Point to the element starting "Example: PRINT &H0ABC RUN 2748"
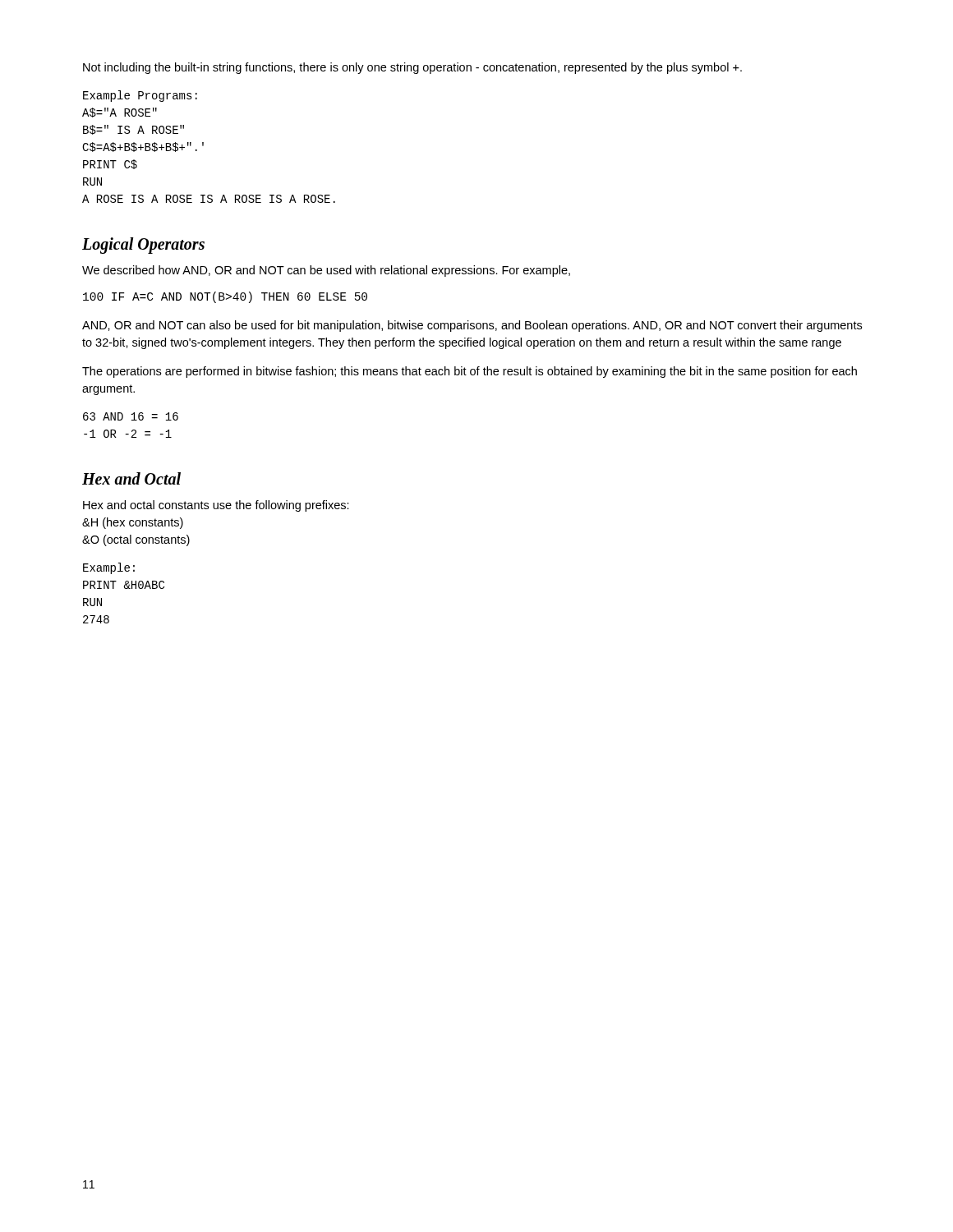953x1232 pixels. click(124, 594)
